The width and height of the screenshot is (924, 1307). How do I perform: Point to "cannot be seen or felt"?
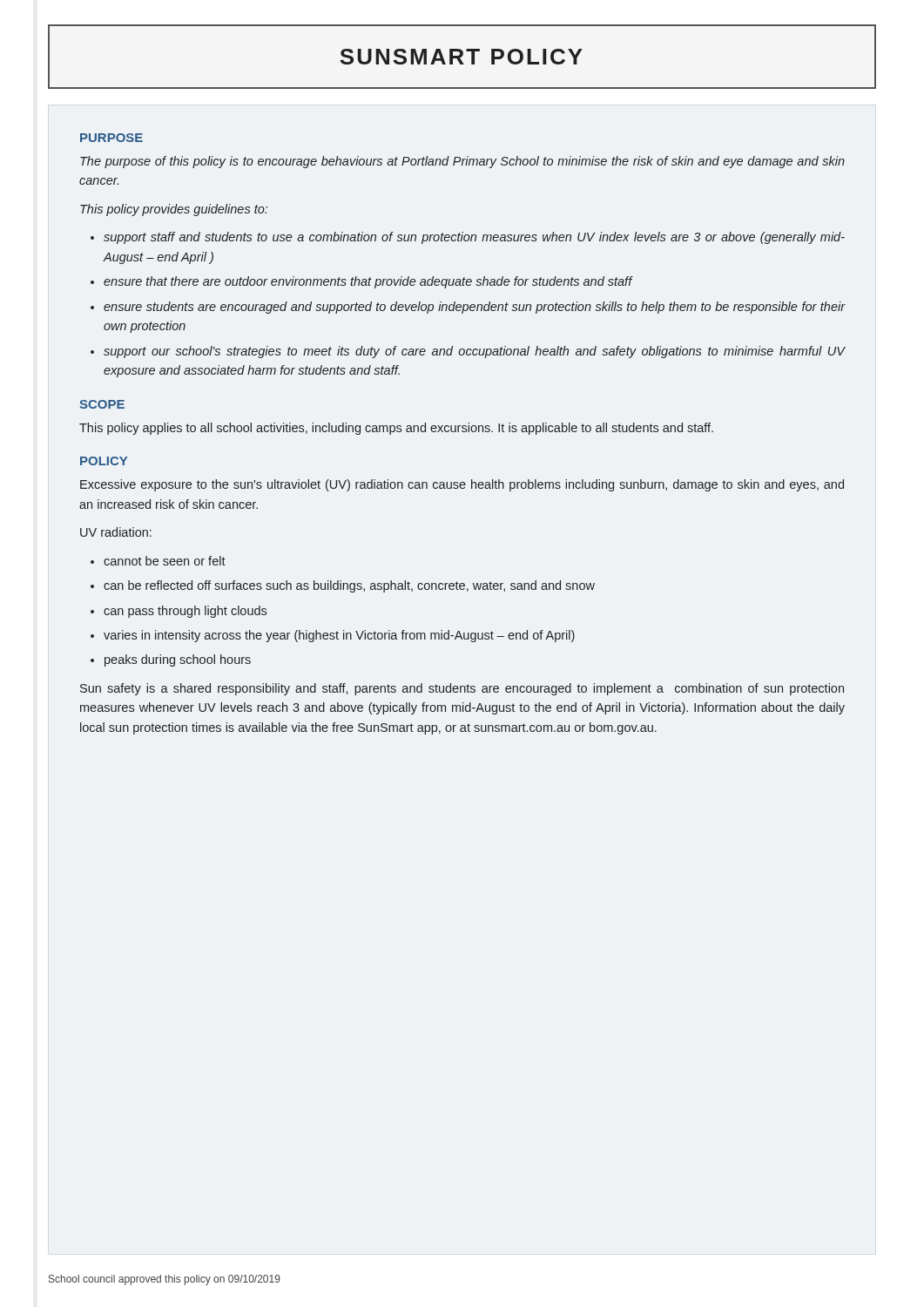(164, 561)
